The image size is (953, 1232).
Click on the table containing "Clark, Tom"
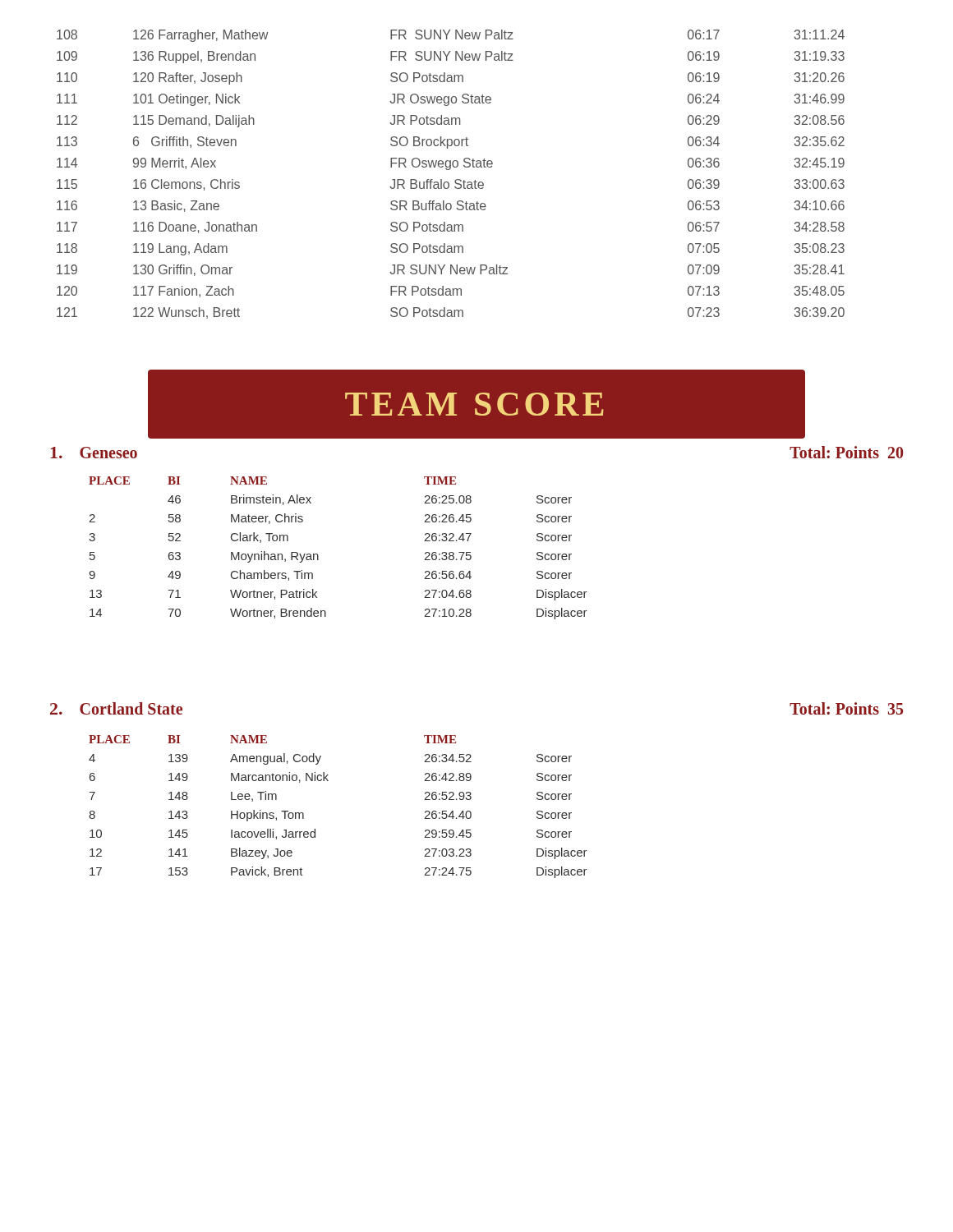pos(493,547)
